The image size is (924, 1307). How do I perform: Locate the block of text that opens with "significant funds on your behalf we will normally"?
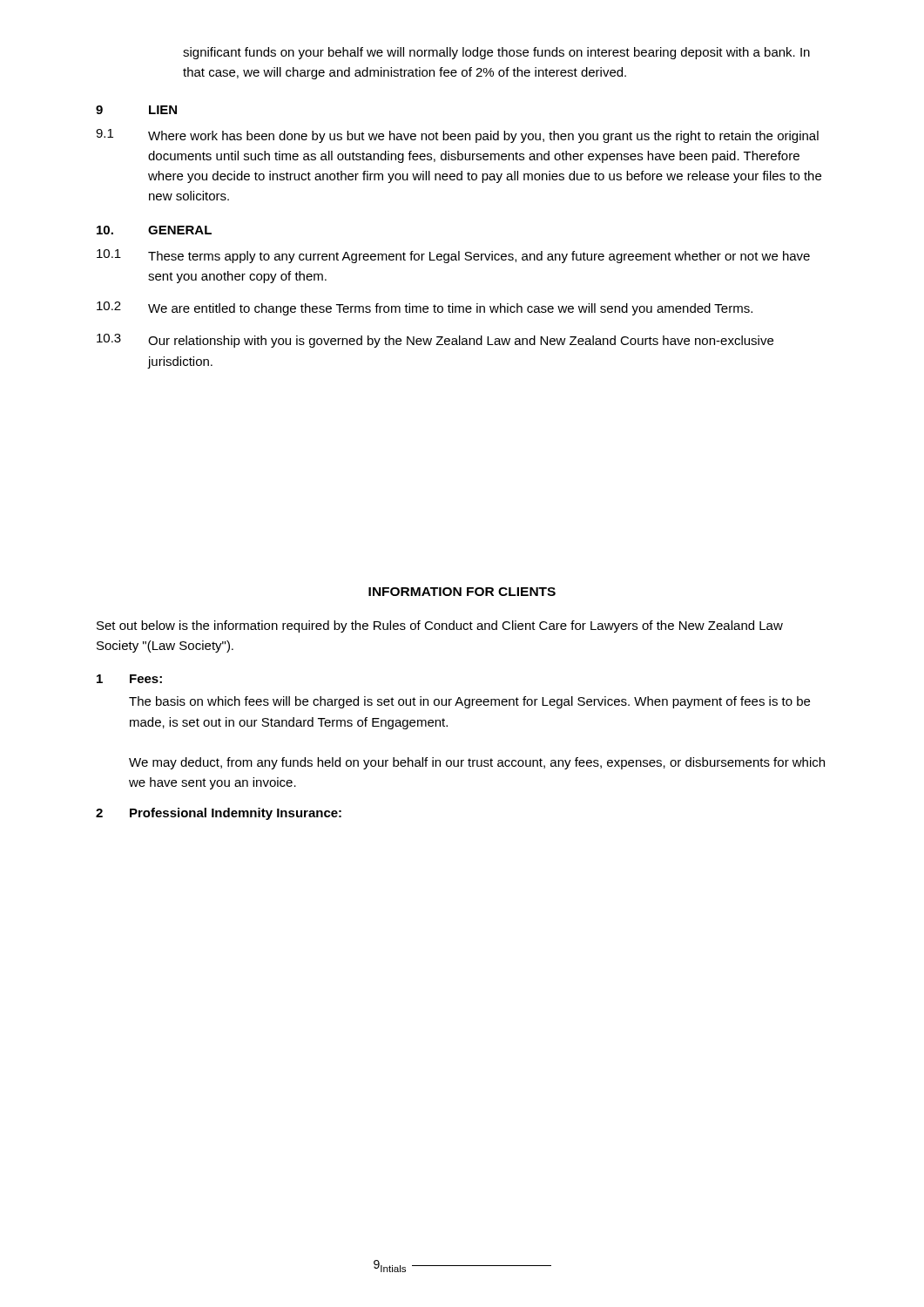pos(497,62)
